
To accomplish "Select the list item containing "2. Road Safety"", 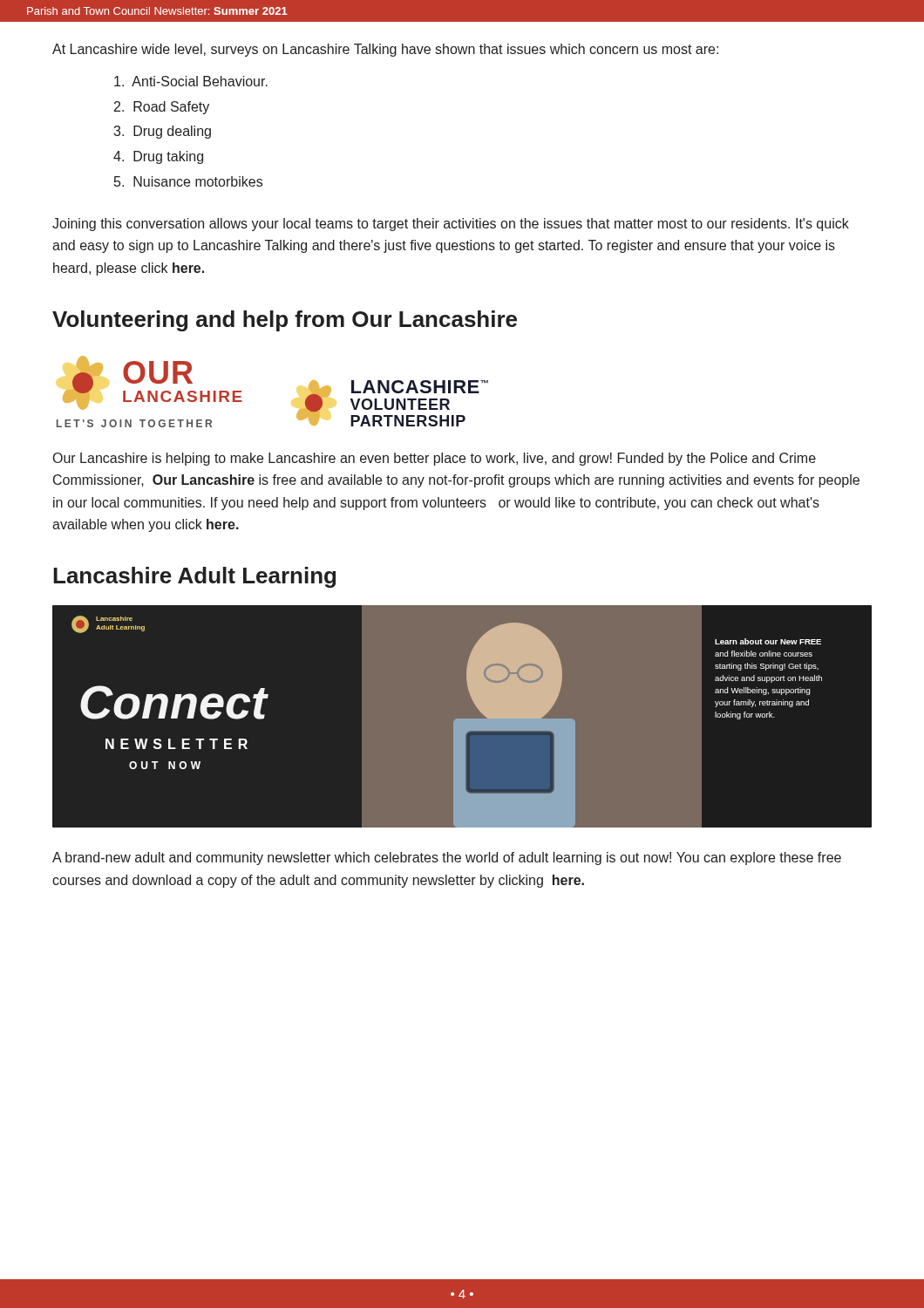I will pos(161,106).
